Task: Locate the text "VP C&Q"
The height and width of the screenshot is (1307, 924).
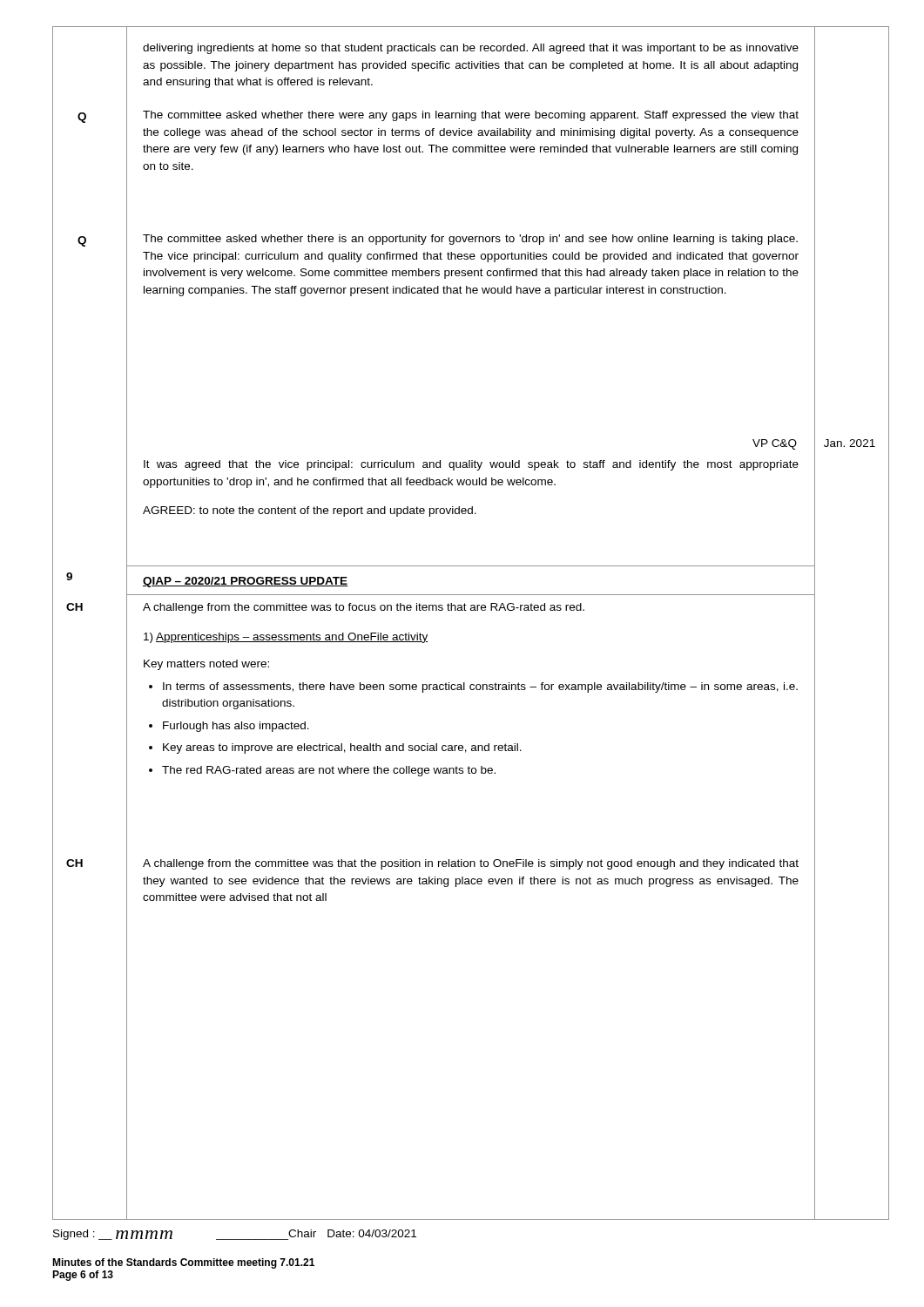Action: (x=775, y=443)
